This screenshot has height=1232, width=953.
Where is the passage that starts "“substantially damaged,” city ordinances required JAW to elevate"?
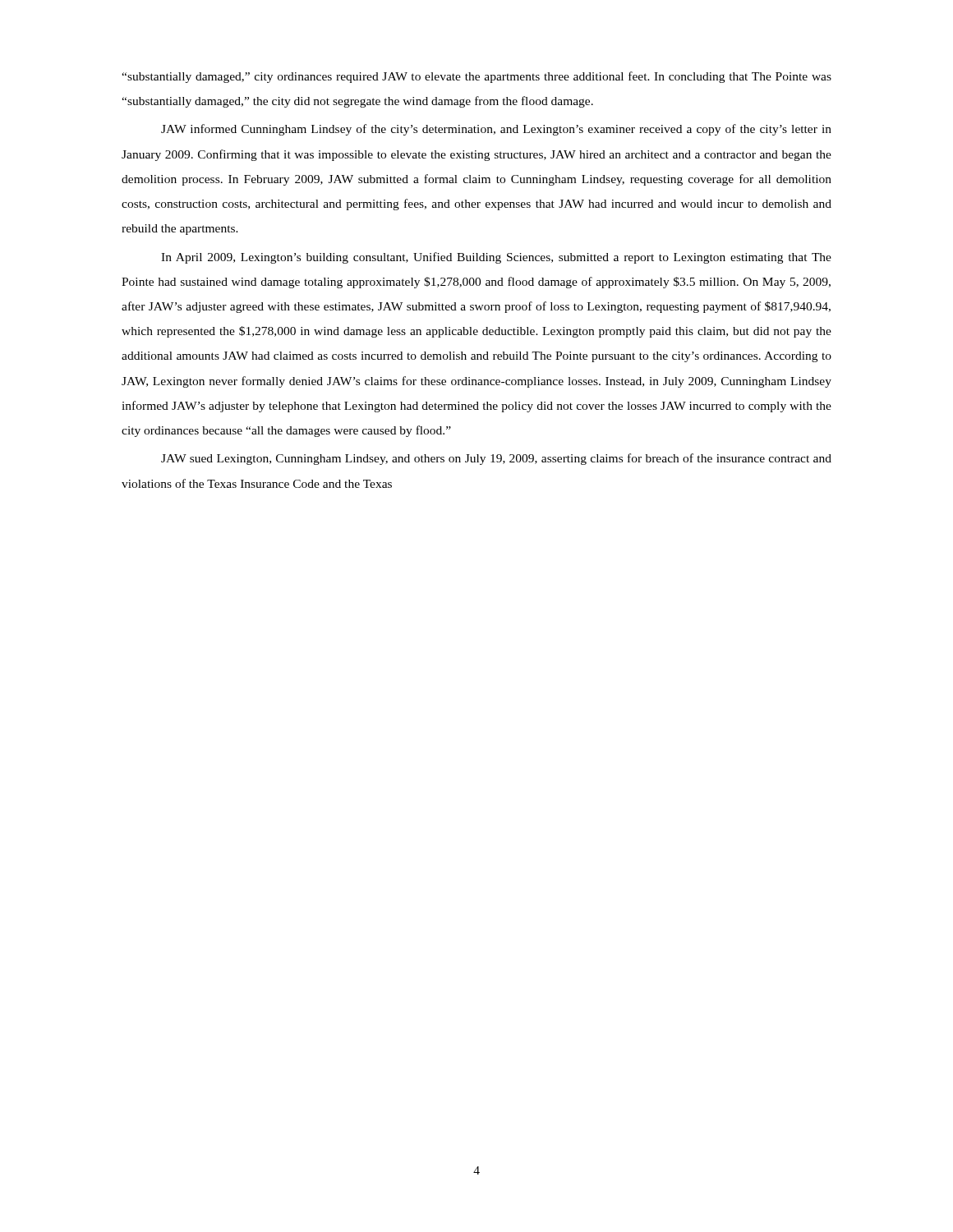pyautogui.click(x=476, y=89)
